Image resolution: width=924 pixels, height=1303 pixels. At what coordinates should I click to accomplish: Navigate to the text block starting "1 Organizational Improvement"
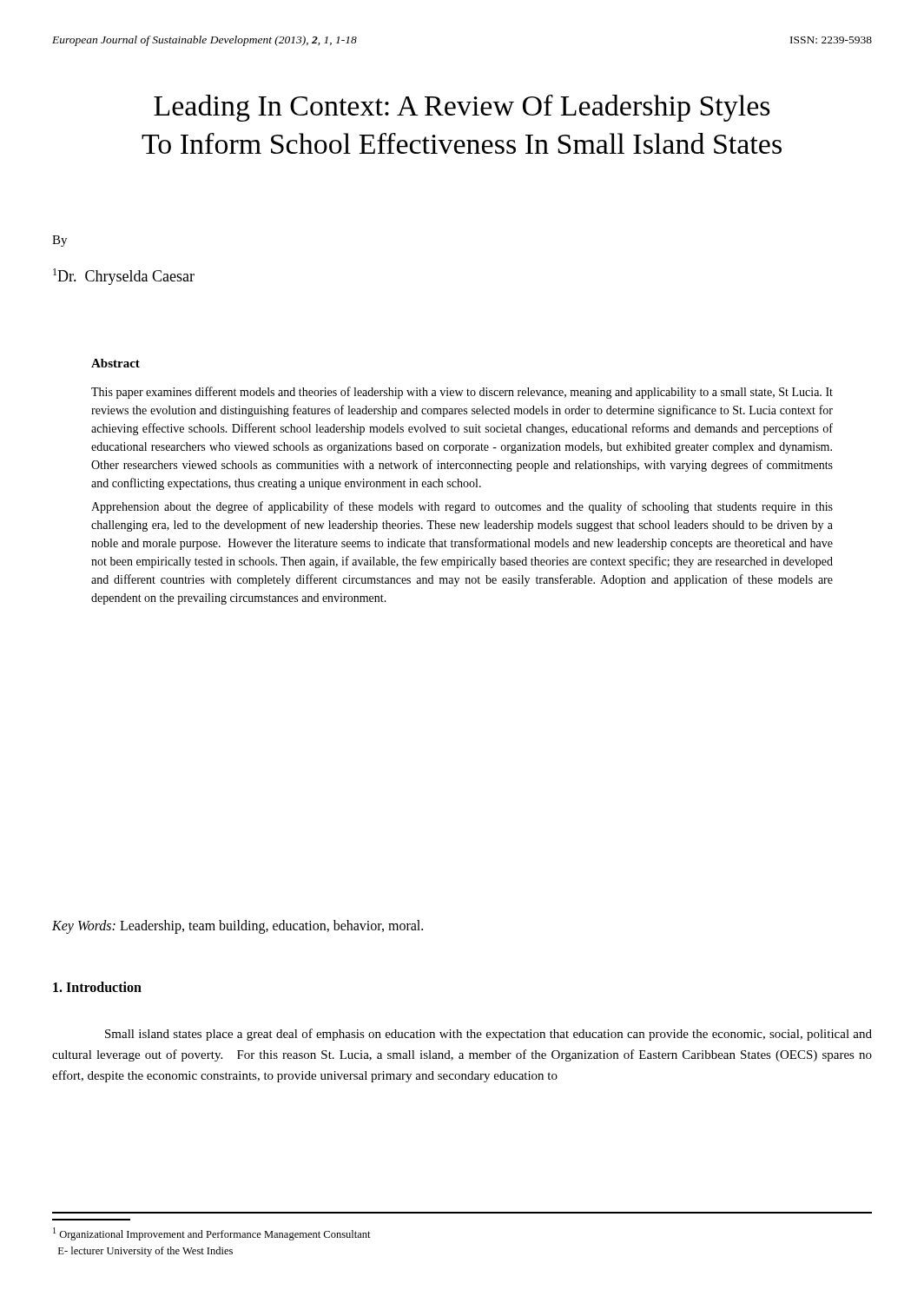[x=212, y=1234]
